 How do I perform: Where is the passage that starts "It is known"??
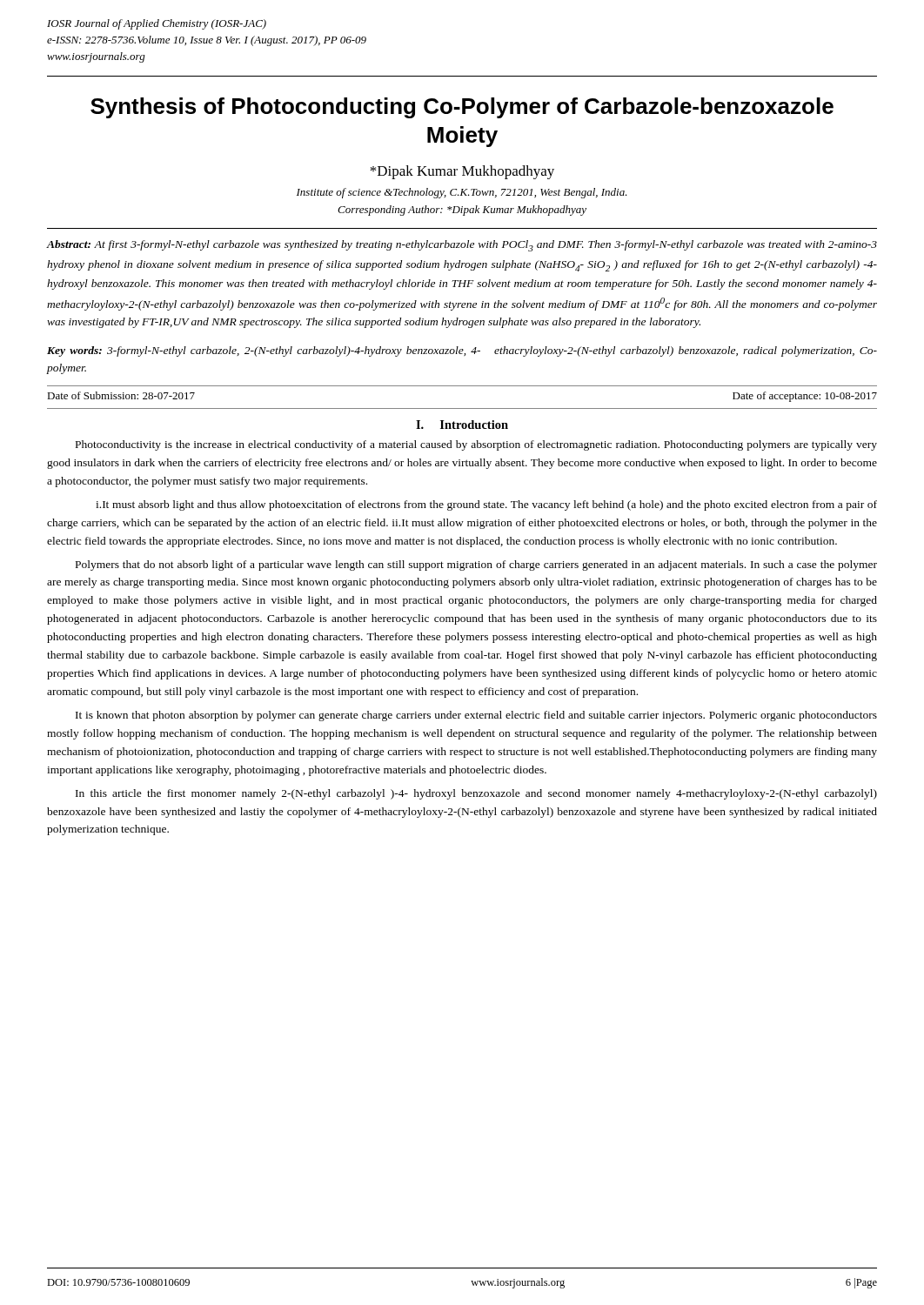[462, 743]
